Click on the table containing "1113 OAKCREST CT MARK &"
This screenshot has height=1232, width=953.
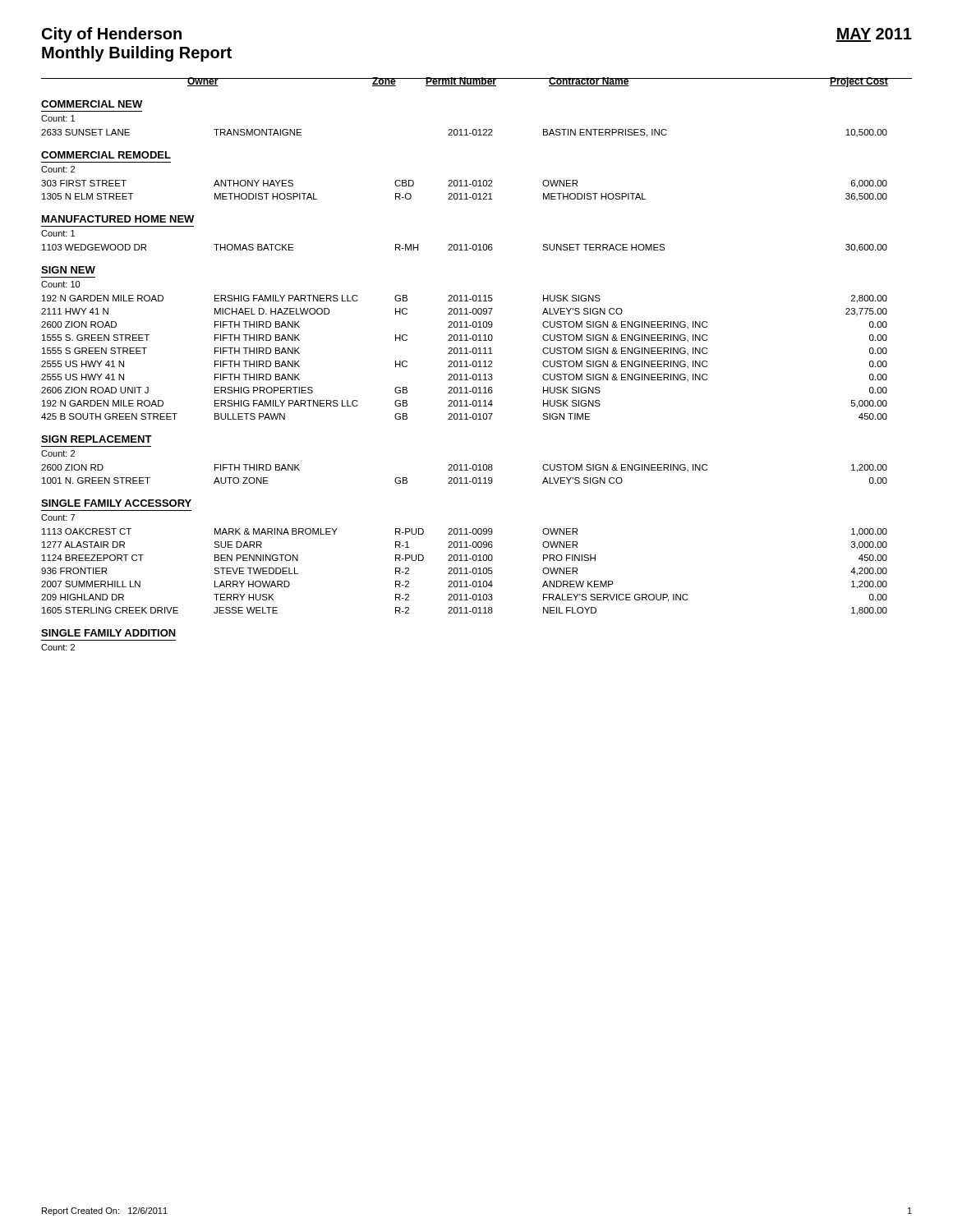point(476,571)
